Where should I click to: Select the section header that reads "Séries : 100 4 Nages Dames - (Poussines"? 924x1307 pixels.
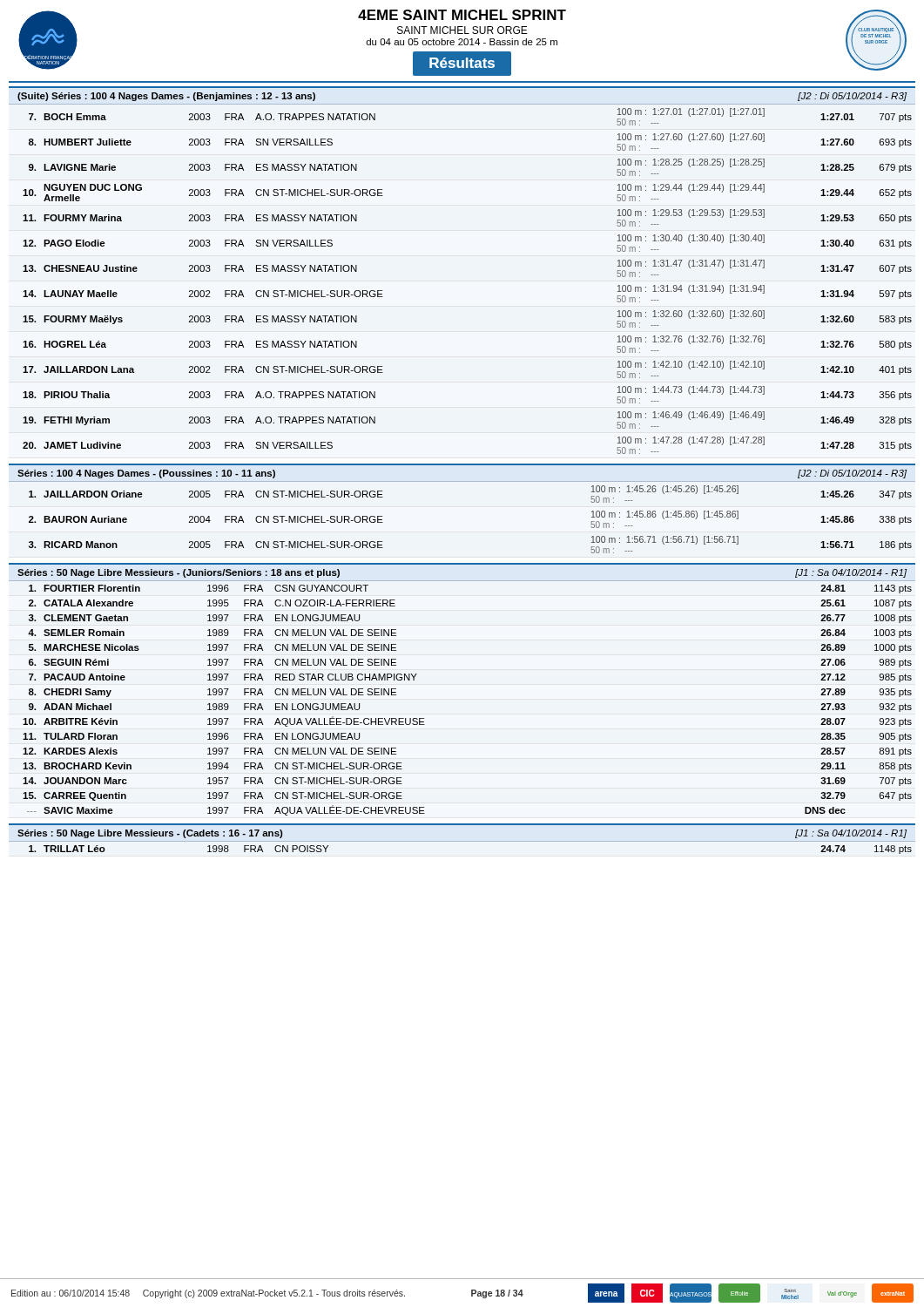click(x=462, y=473)
